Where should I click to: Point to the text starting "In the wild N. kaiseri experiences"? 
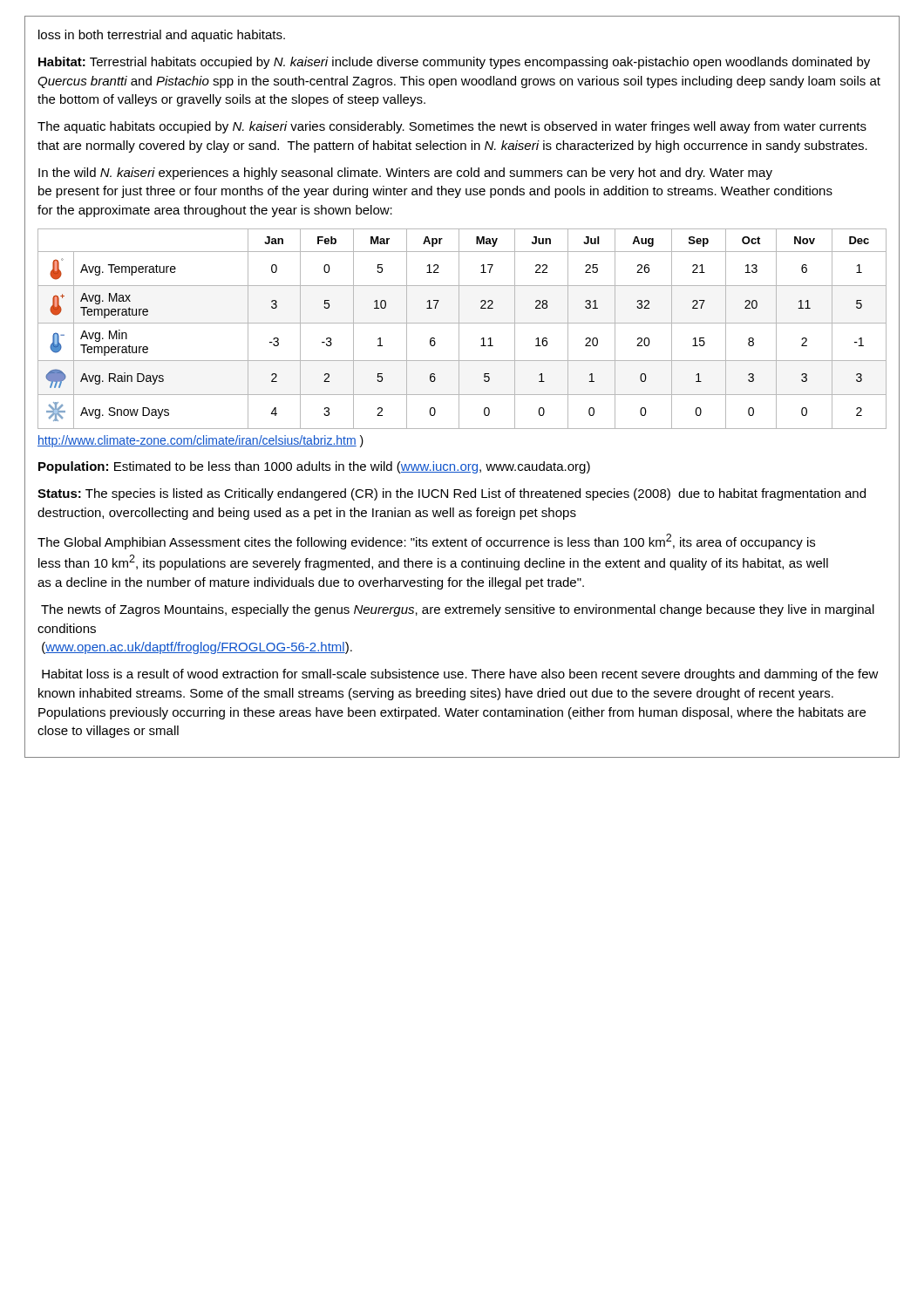click(x=435, y=191)
